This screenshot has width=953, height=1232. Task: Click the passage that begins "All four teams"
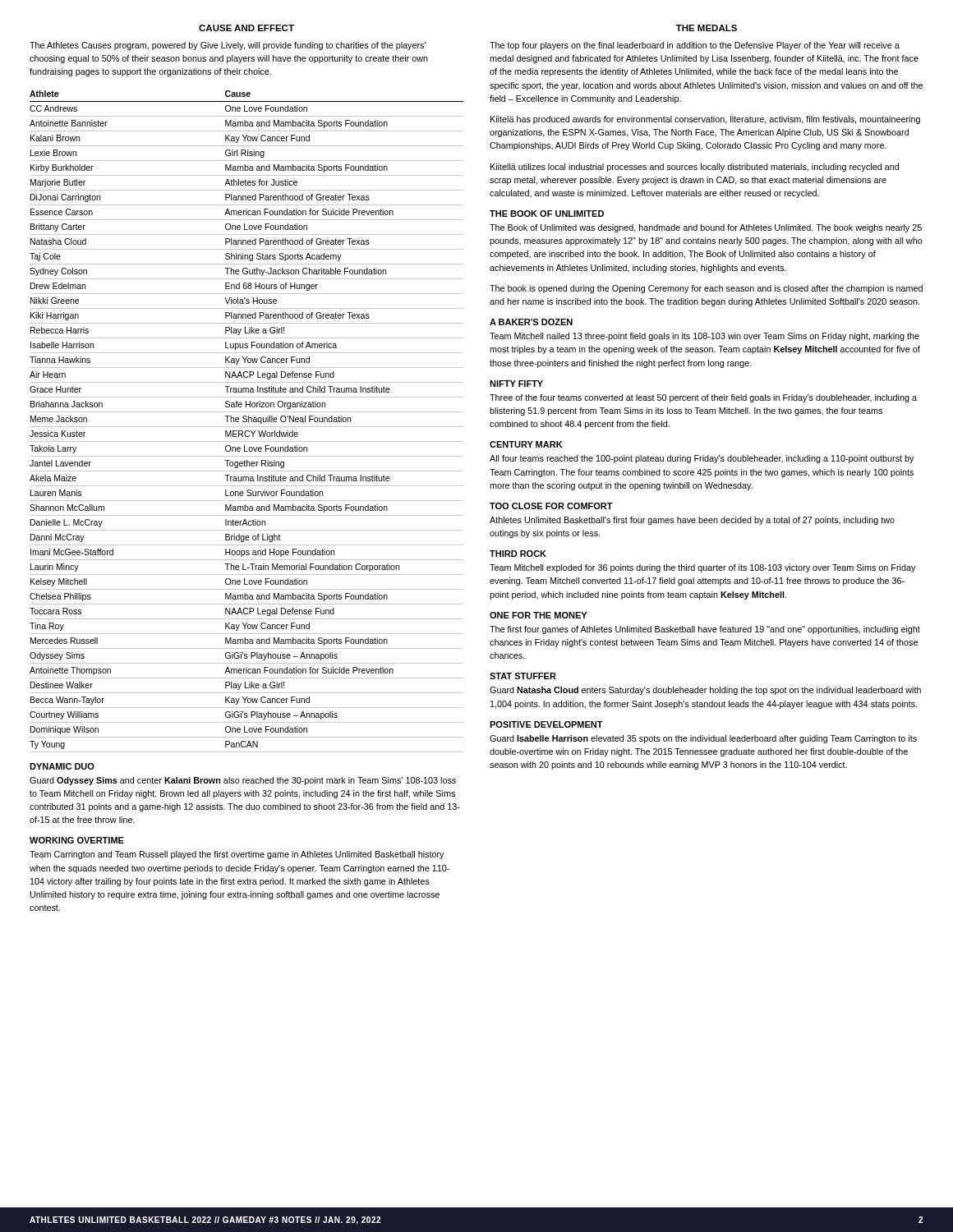coord(702,472)
